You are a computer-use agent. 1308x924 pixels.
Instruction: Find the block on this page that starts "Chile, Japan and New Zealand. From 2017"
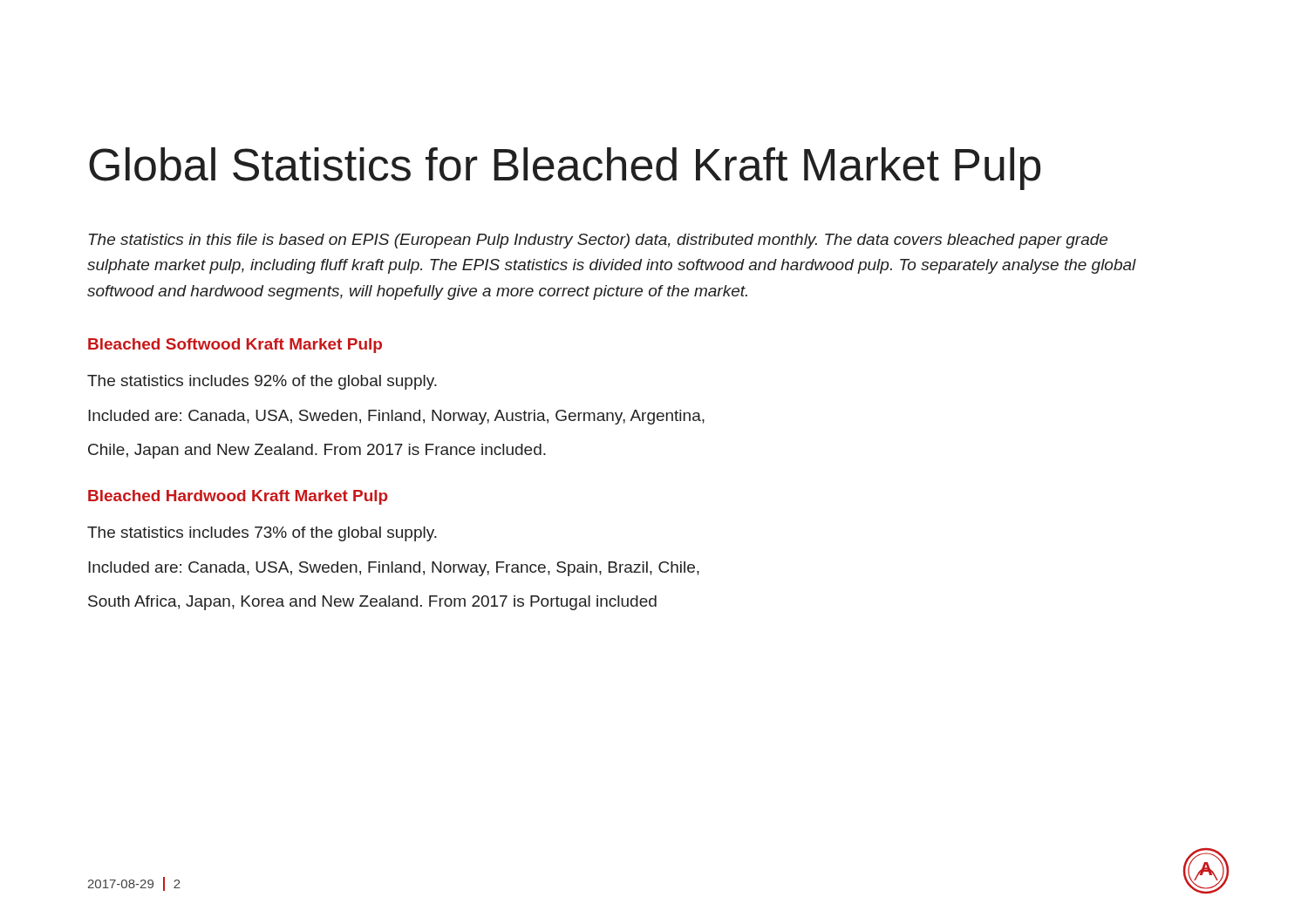pos(317,449)
